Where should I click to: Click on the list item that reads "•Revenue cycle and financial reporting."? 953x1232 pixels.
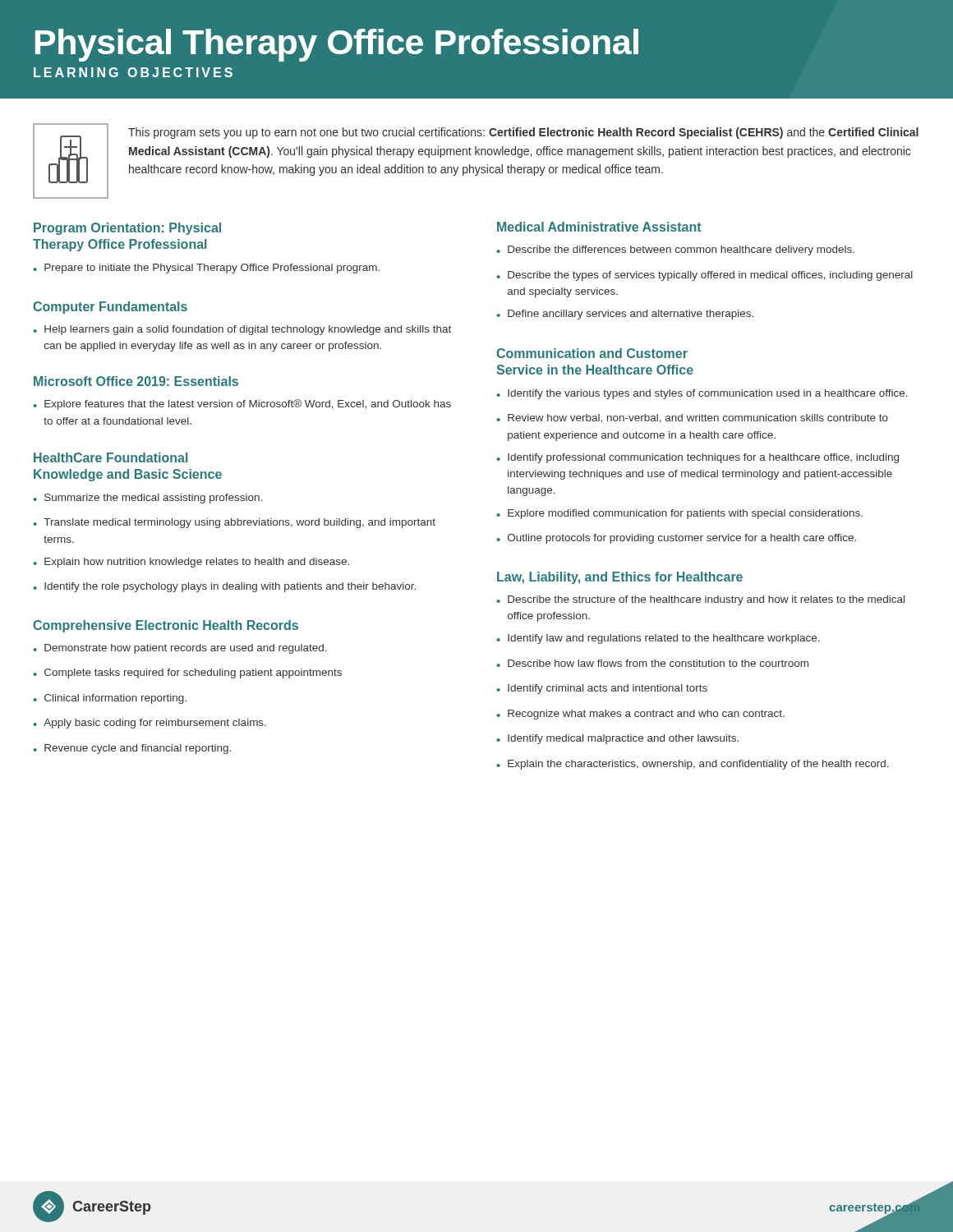132,749
